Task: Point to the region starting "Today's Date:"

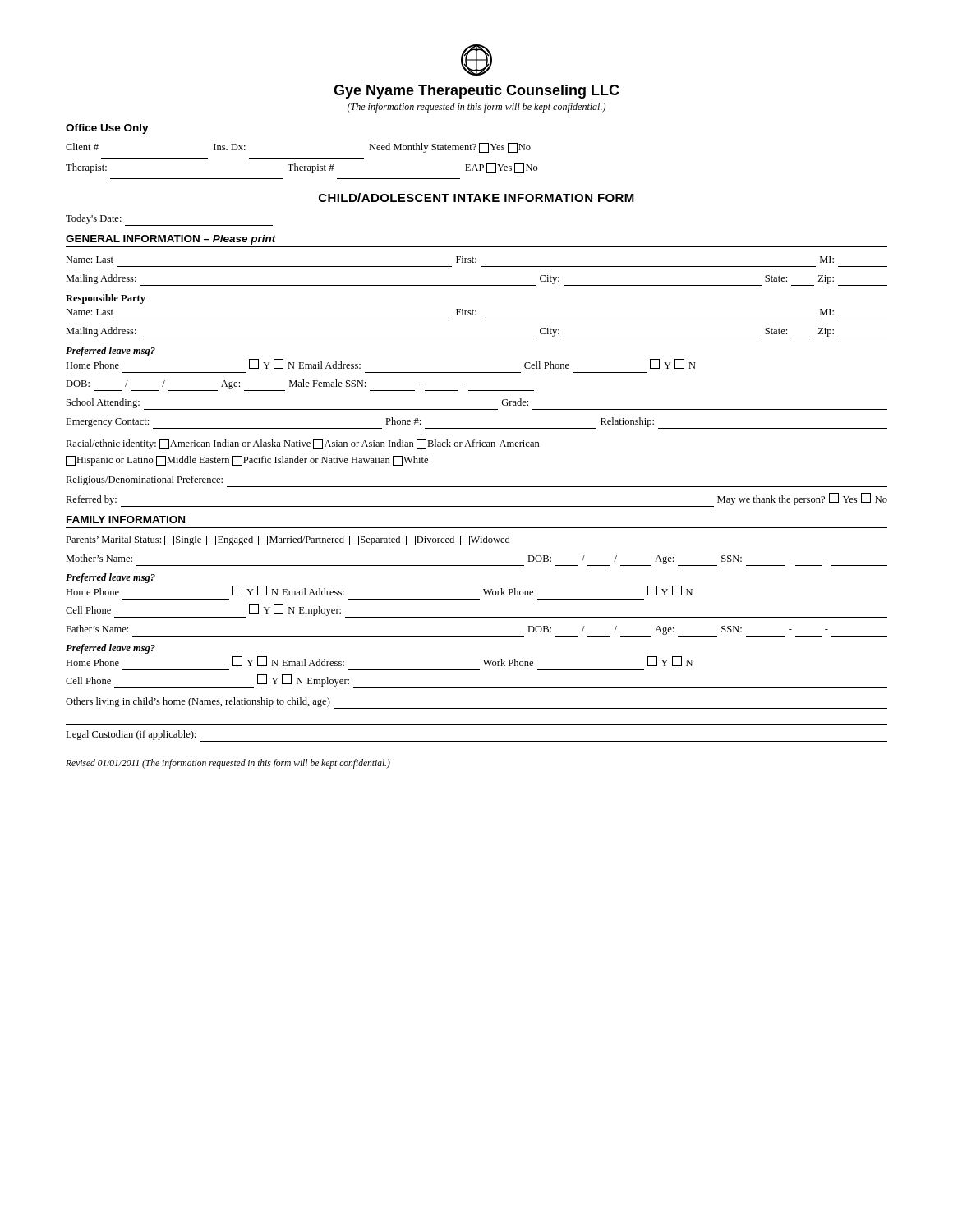Action: [x=169, y=219]
